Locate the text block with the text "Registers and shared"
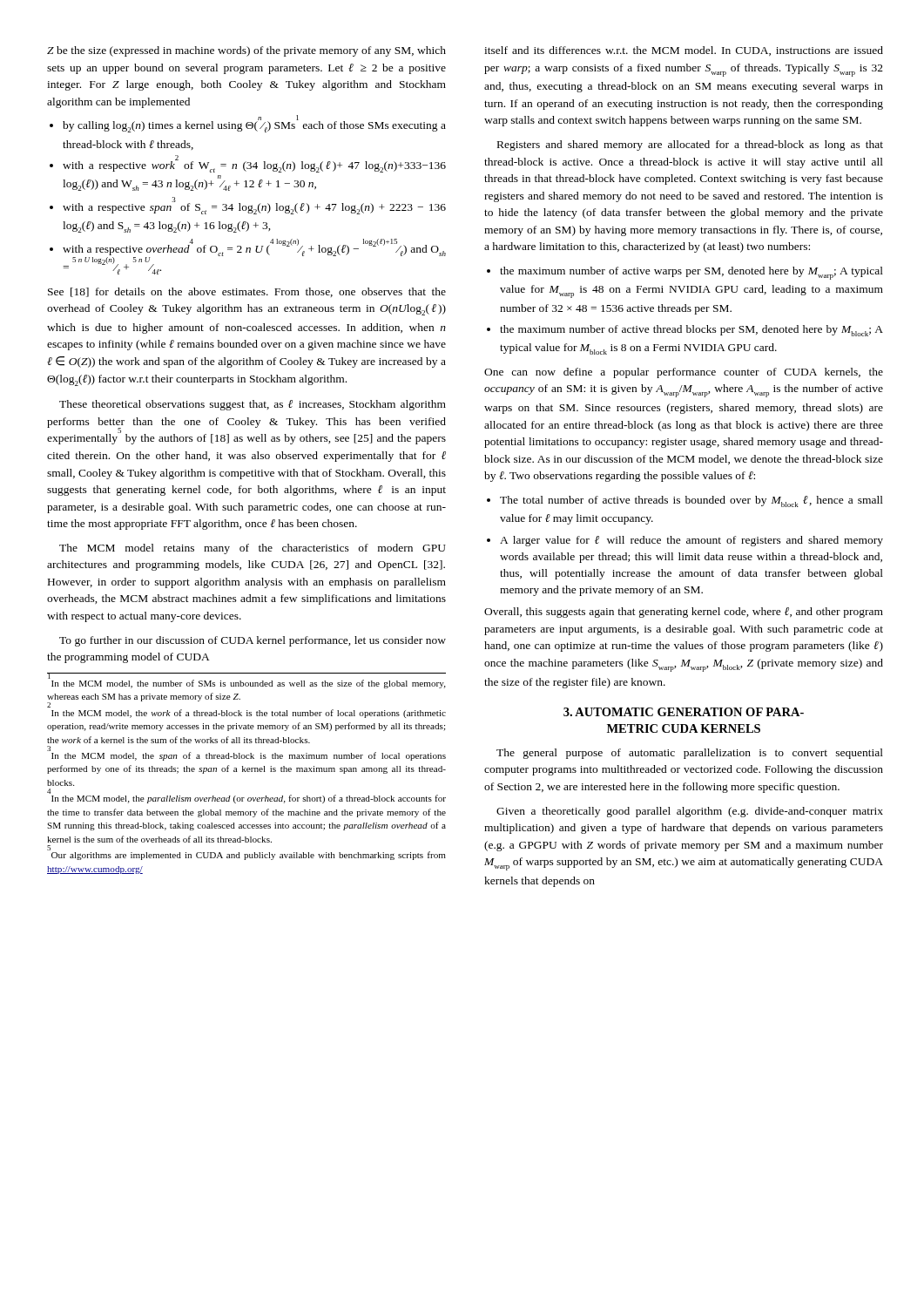Viewport: 924px width, 1307px height. (x=684, y=196)
